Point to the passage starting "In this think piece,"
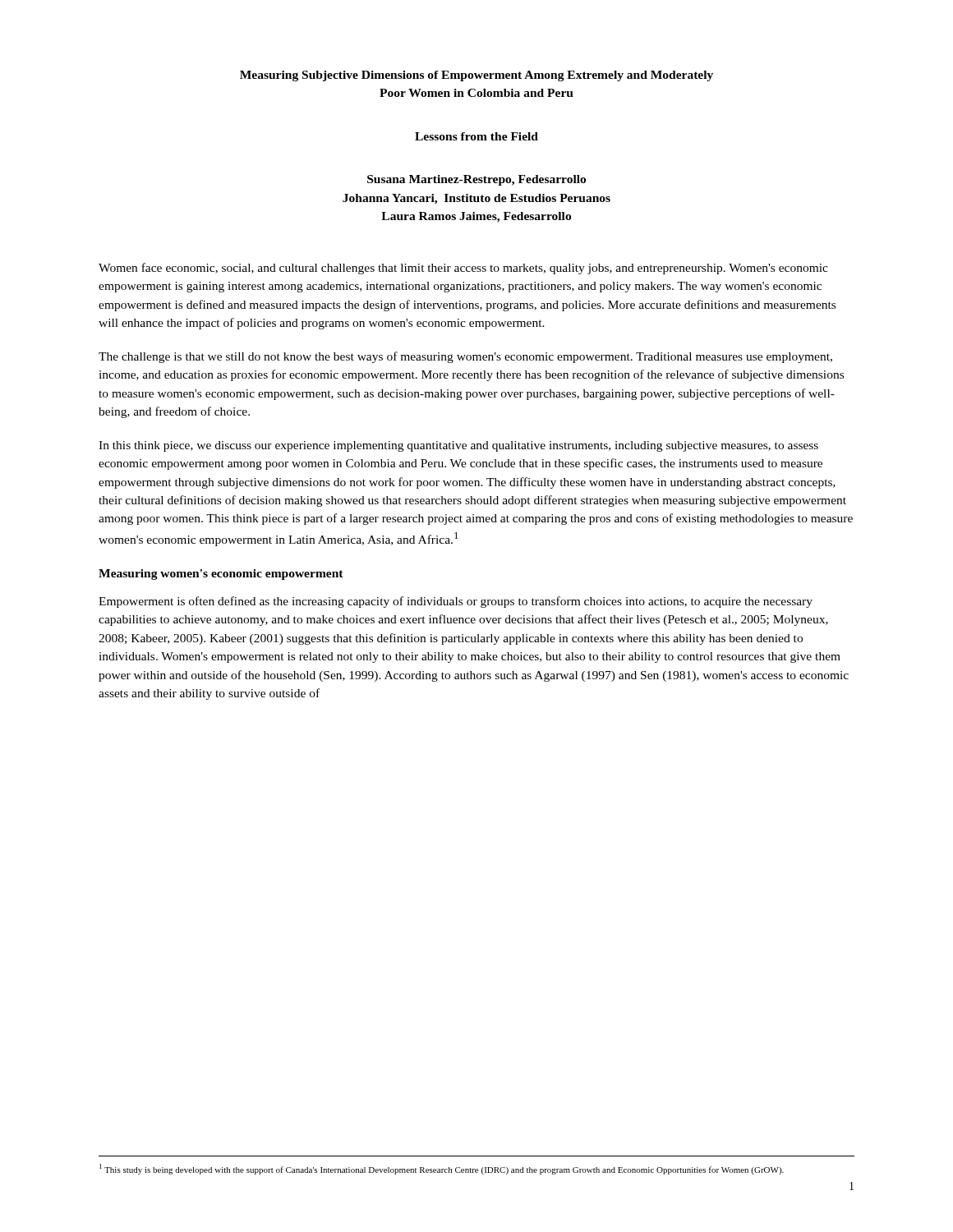 (476, 492)
